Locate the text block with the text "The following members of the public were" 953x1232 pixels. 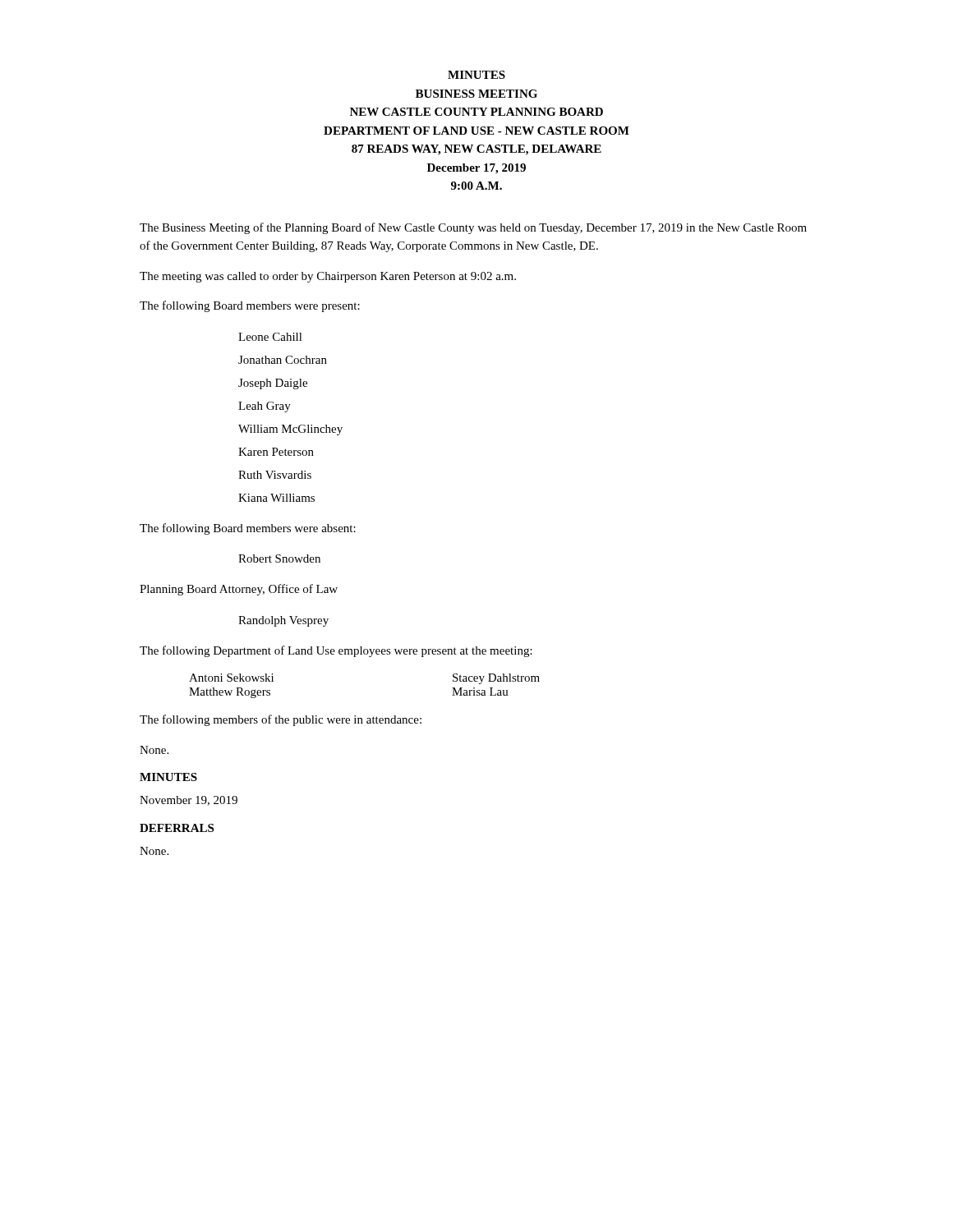point(281,719)
